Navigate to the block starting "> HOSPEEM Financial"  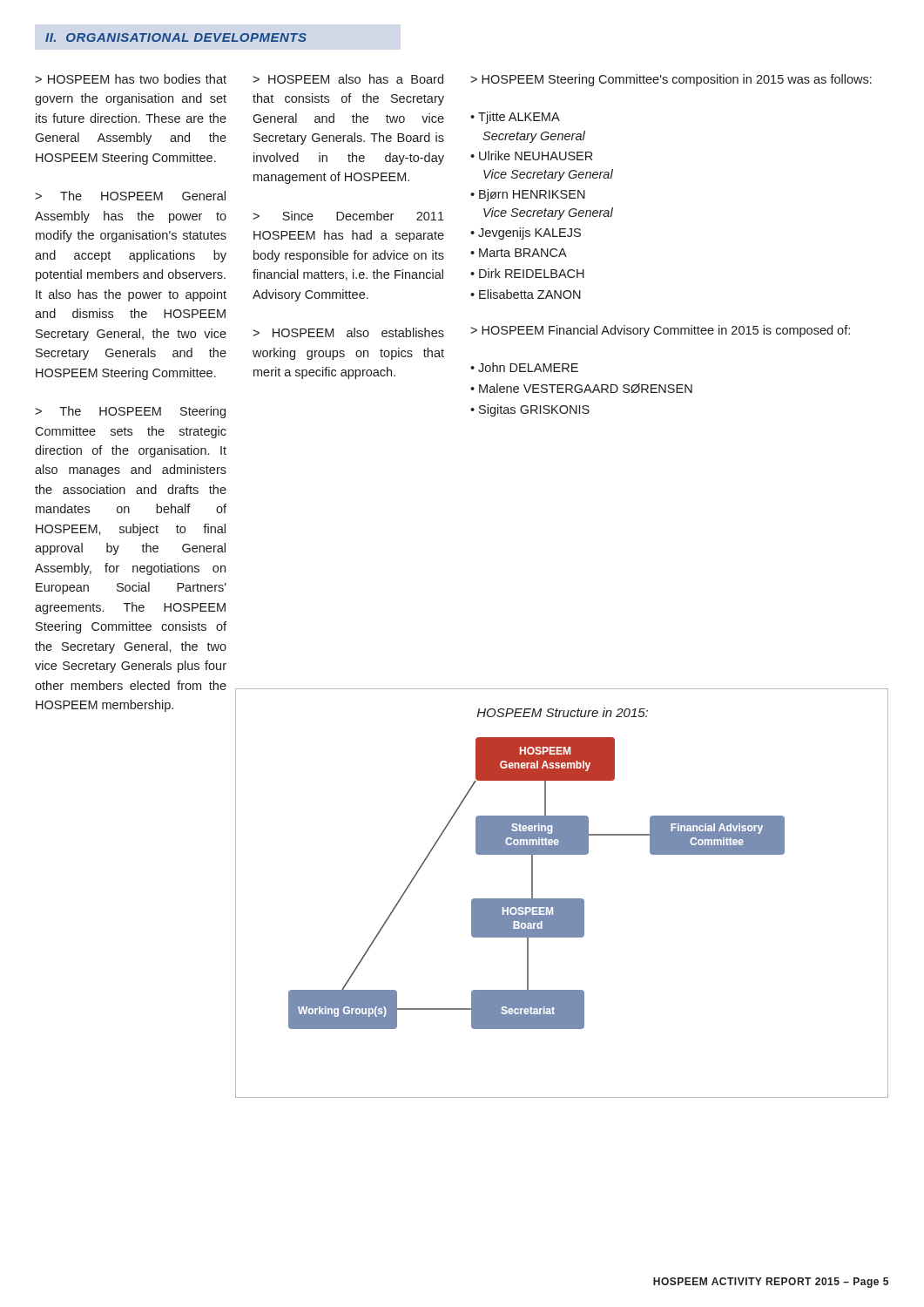(x=661, y=330)
